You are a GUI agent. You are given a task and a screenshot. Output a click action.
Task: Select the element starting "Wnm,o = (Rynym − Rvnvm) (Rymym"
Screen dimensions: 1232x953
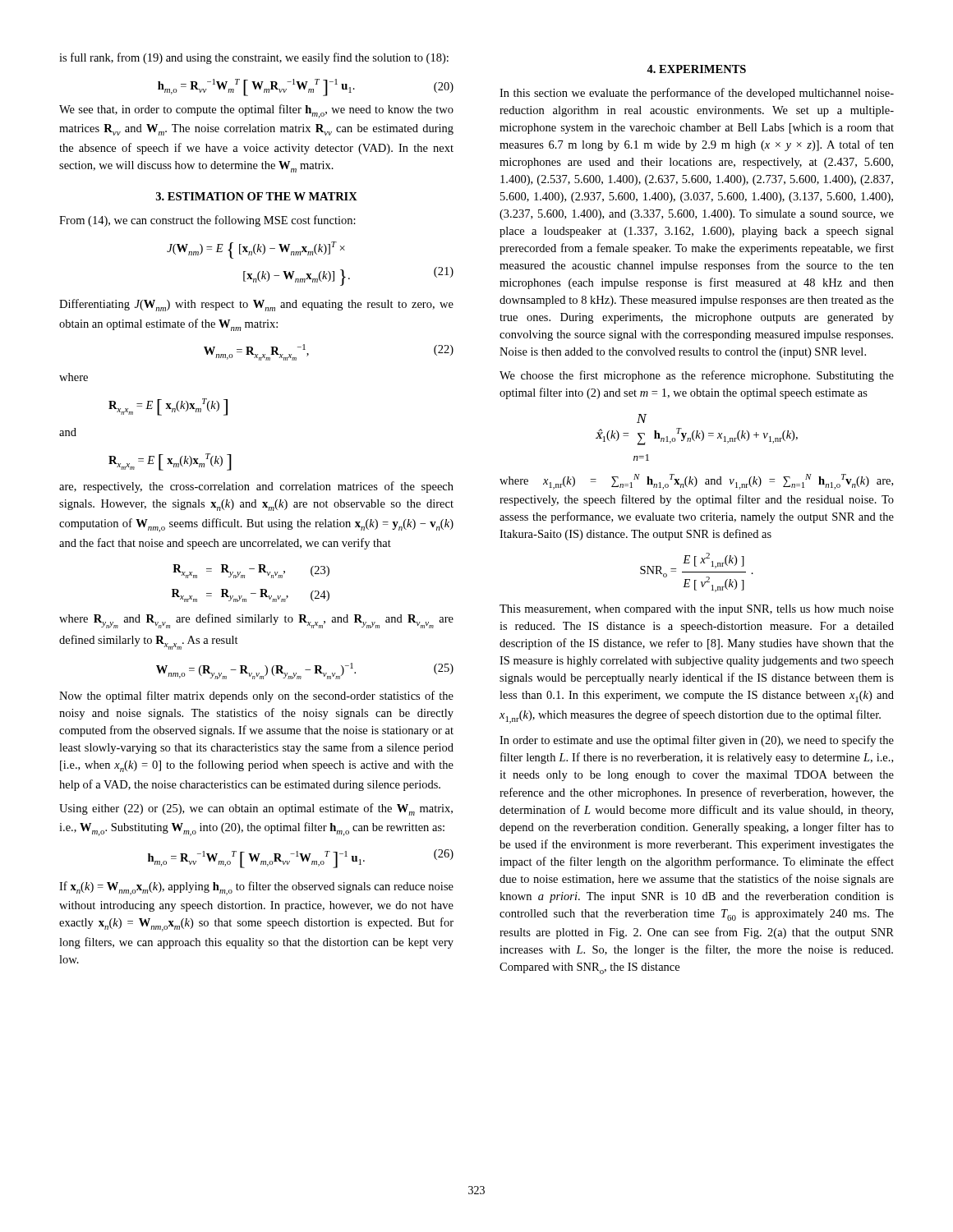tap(256, 671)
